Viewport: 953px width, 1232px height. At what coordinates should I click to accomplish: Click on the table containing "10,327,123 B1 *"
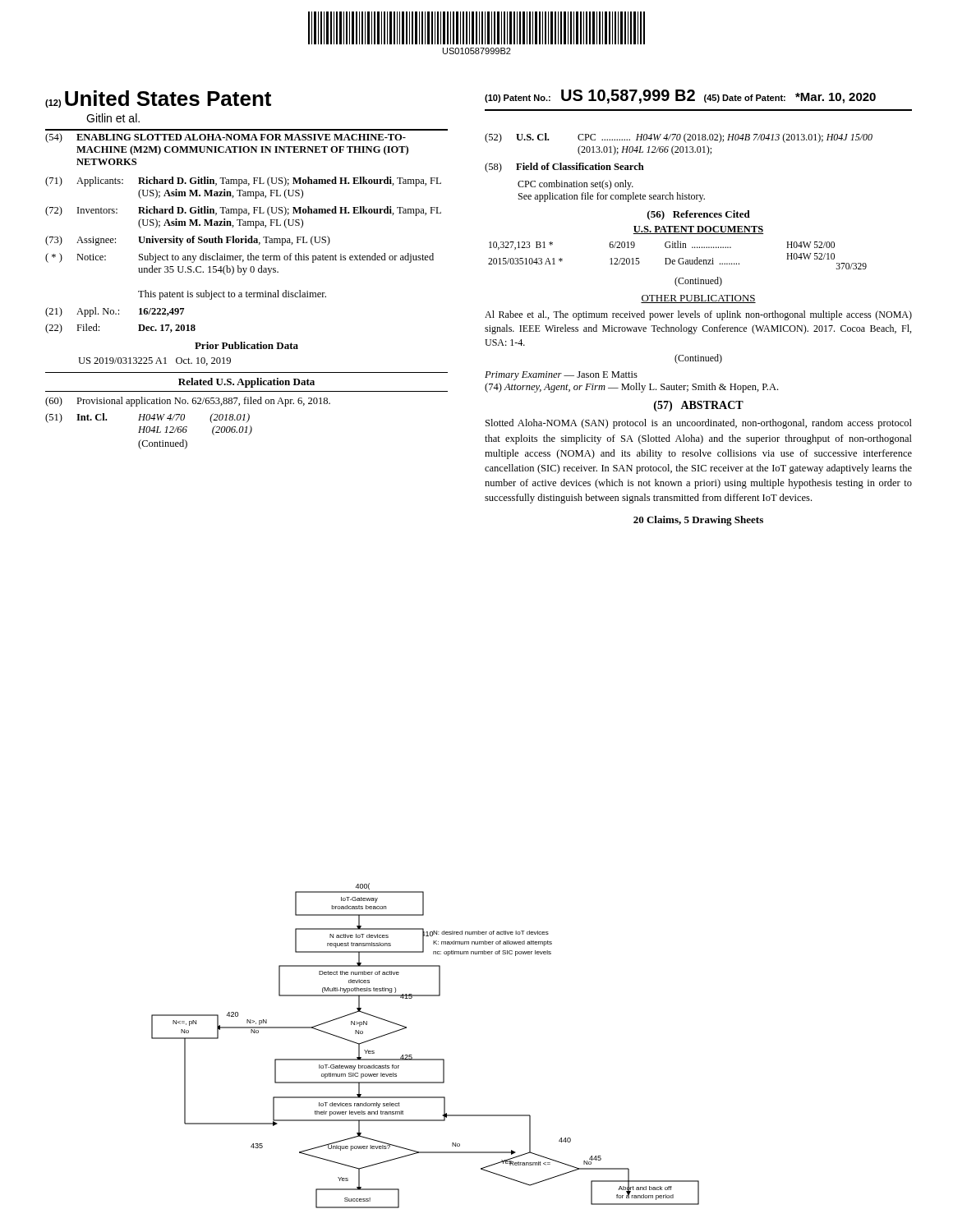click(x=698, y=255)
